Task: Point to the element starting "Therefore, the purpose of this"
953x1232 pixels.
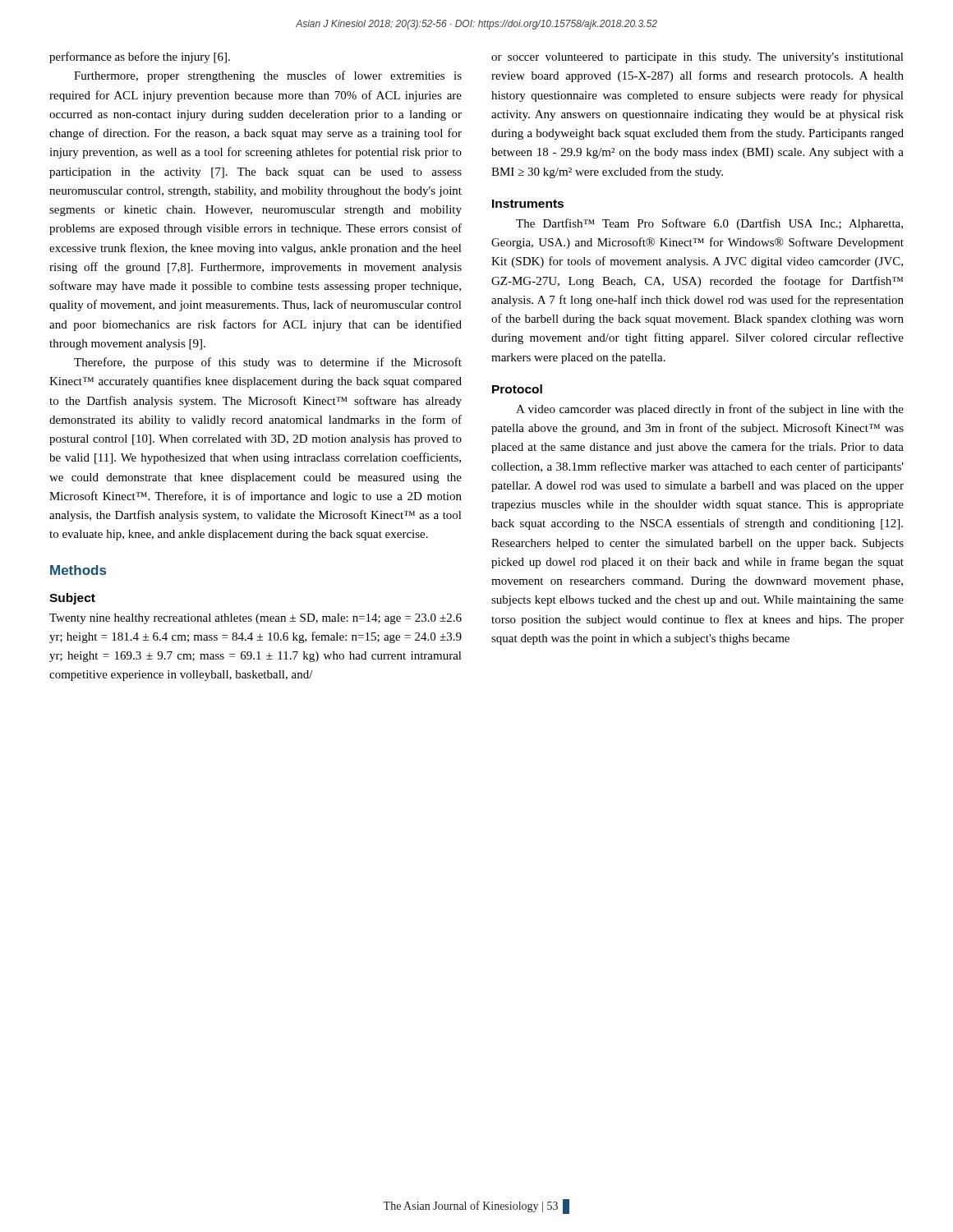Action: pos(255,449)
